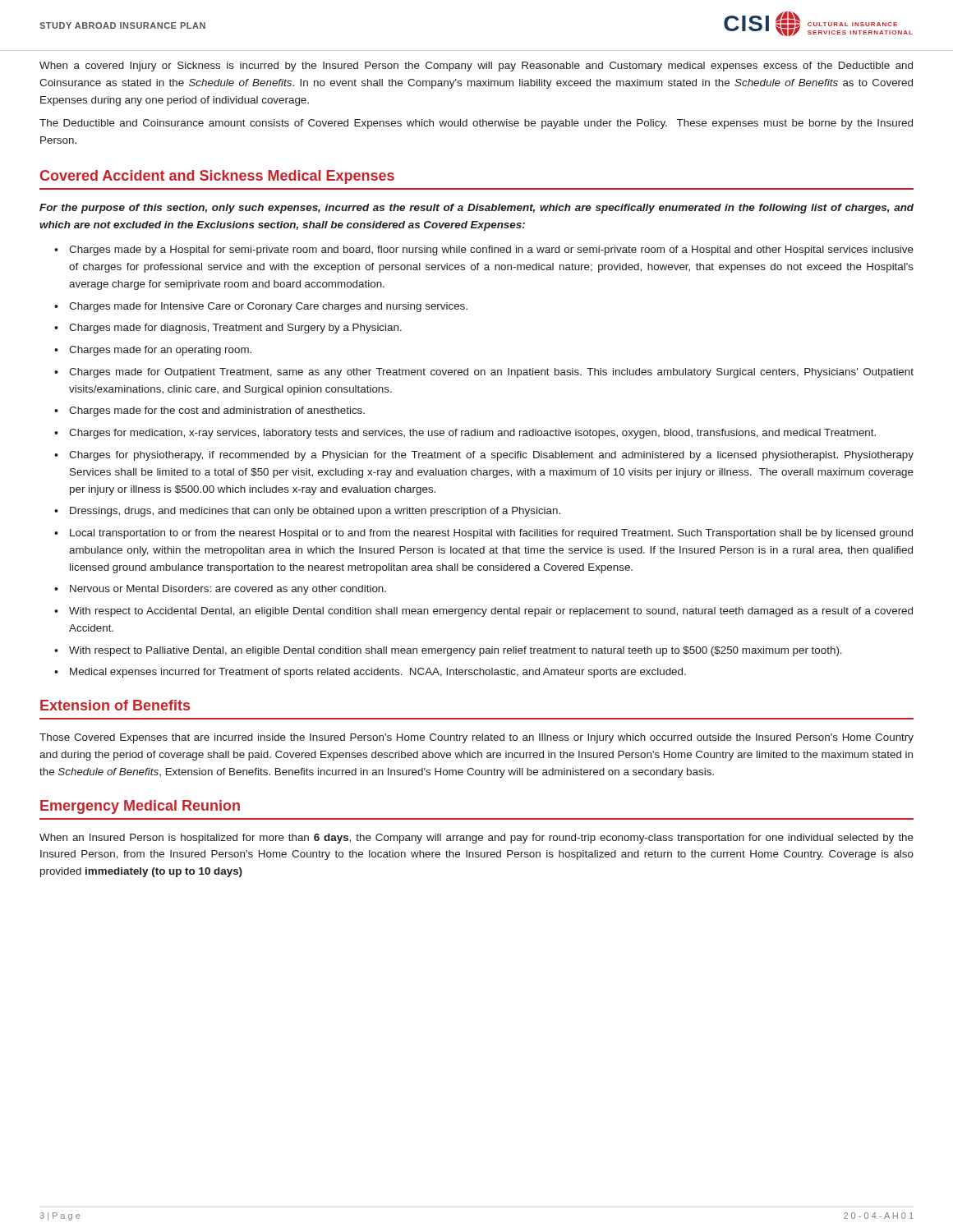Point to the region starting "Charges made for the cost and"
Screen dimensions: 1232x953
(217, 411)
